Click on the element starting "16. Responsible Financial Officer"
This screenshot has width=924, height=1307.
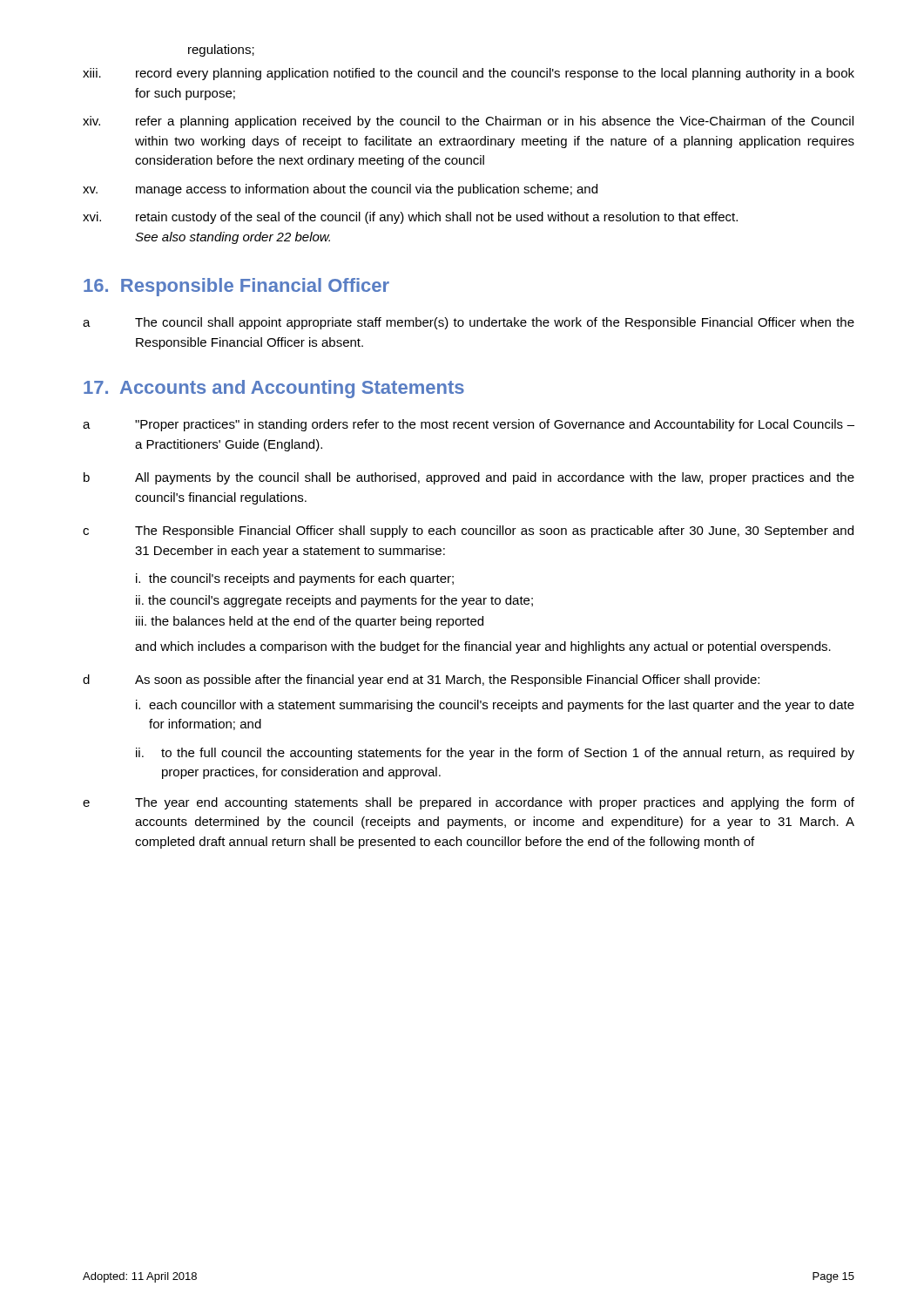pyautogui.click(x=236, y=285)
